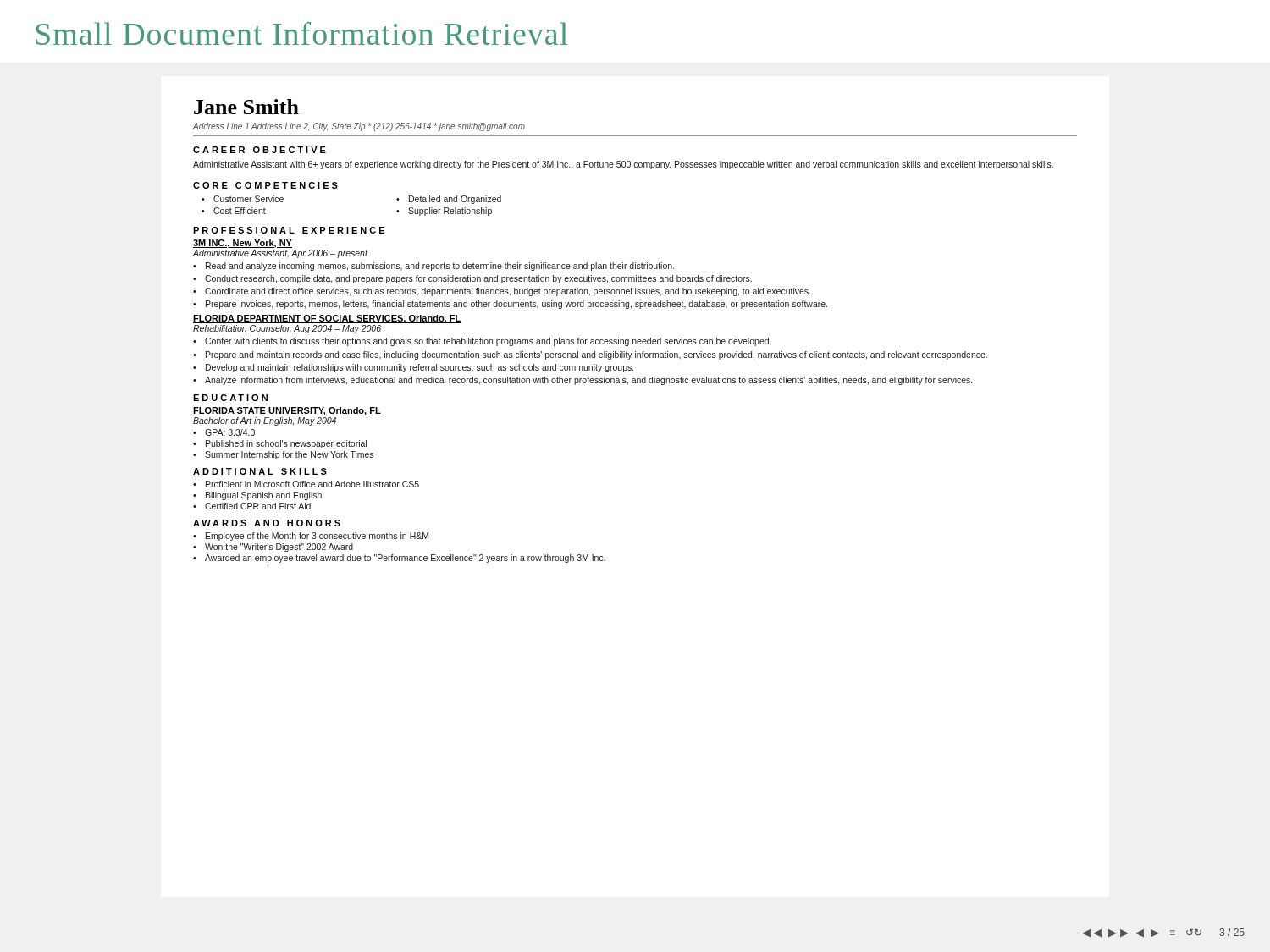Image resolution: width=1270 pixels, height=952 pixels.
Task: Find the block on this page that starts "•Conduct research, compile data, and prepare papers"
Action: pos(473,278)
